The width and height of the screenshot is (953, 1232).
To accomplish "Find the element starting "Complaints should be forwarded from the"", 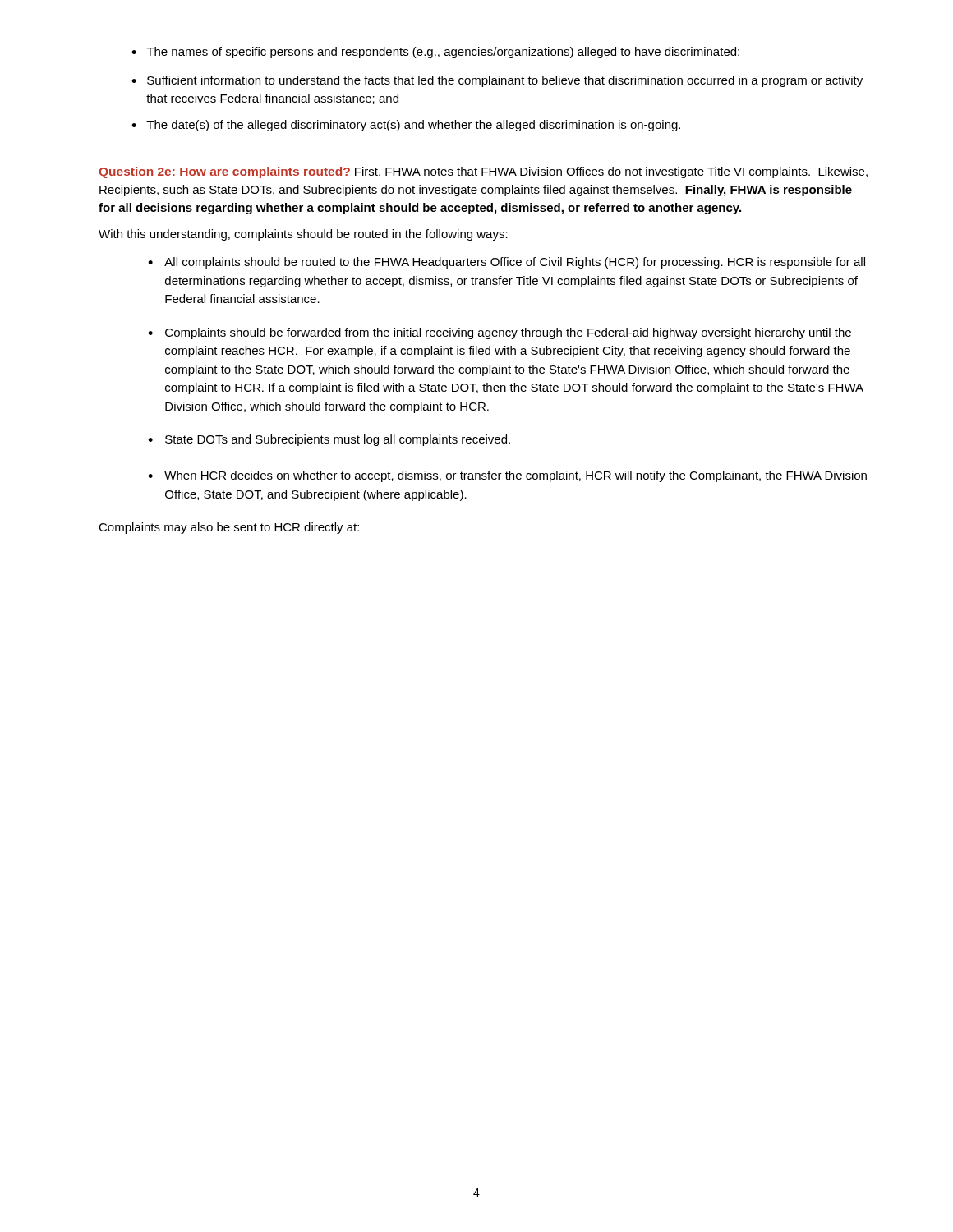I will pyautogui.click(x=518, y=369).
